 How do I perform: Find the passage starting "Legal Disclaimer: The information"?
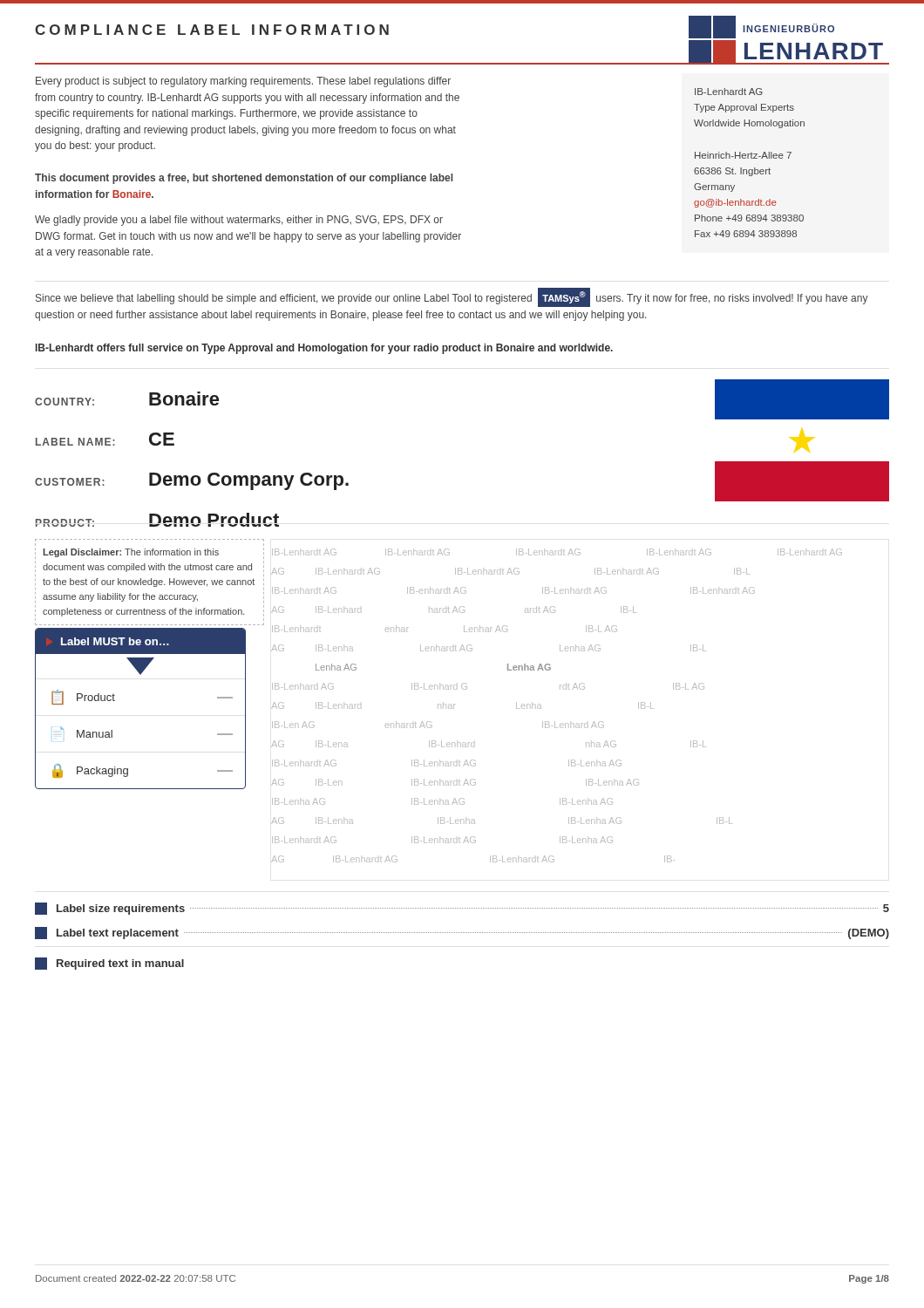pos(149,582)
